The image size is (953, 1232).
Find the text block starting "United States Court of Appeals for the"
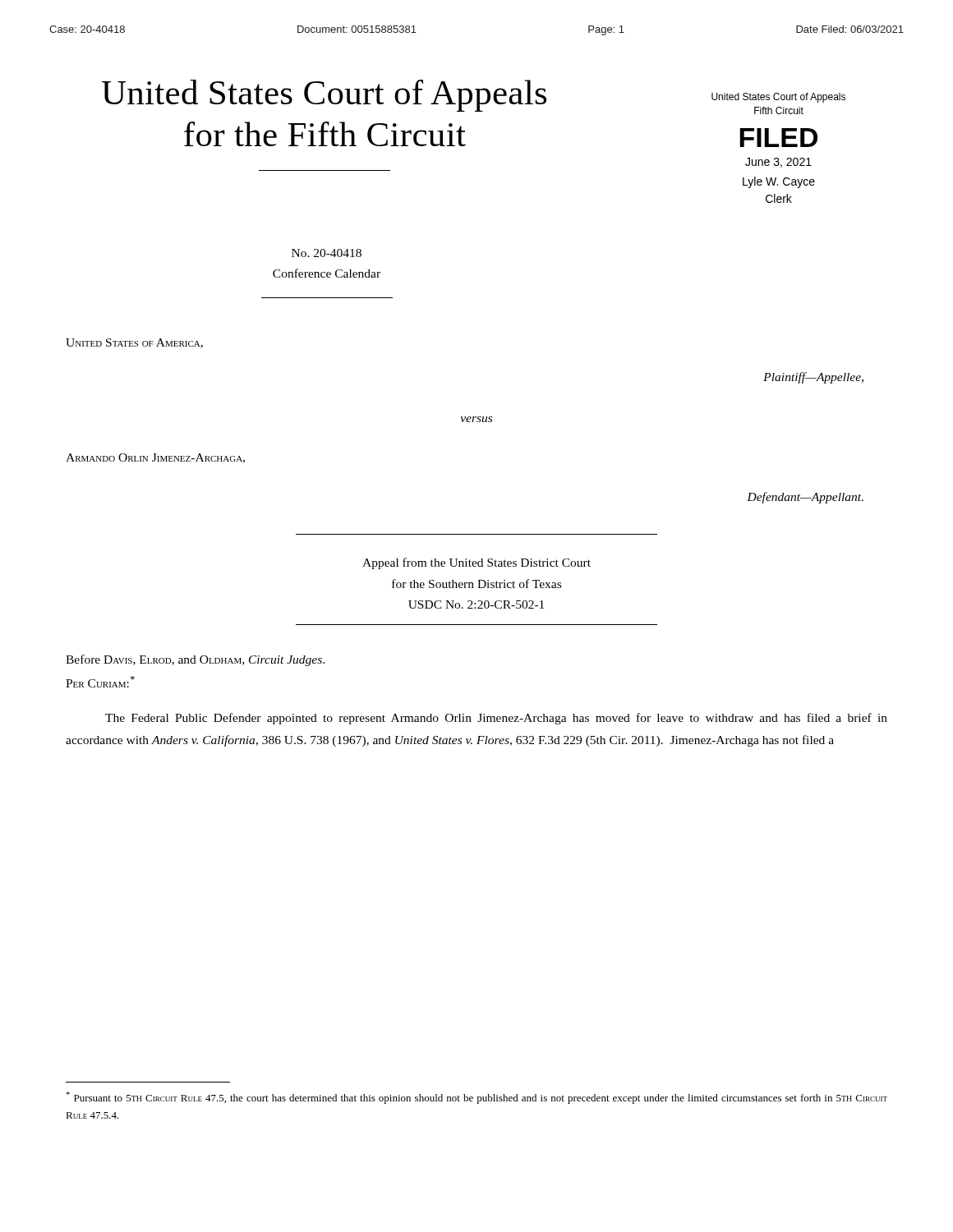(x=325, y=122)
